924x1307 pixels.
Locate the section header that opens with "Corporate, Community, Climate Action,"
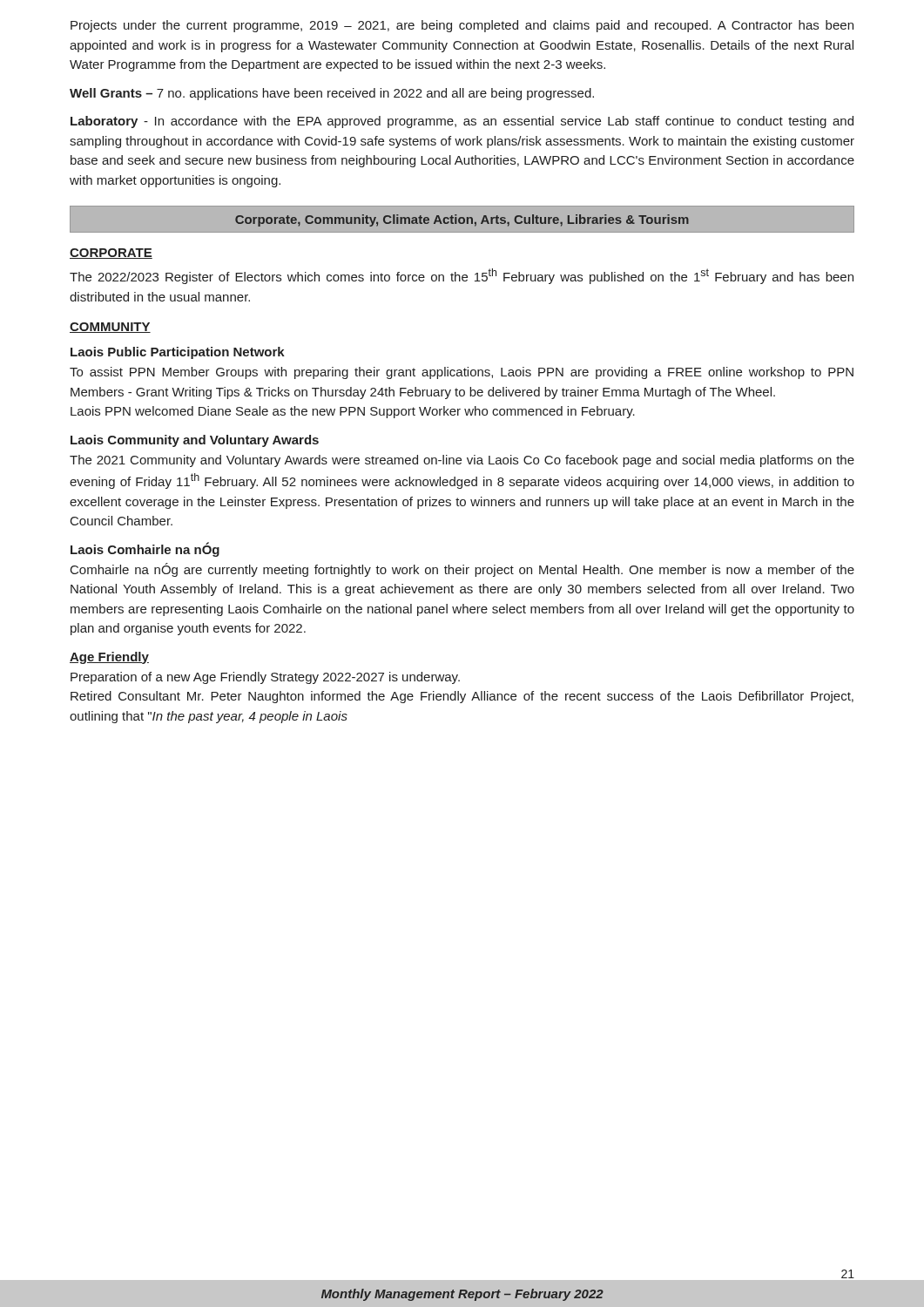462,219
